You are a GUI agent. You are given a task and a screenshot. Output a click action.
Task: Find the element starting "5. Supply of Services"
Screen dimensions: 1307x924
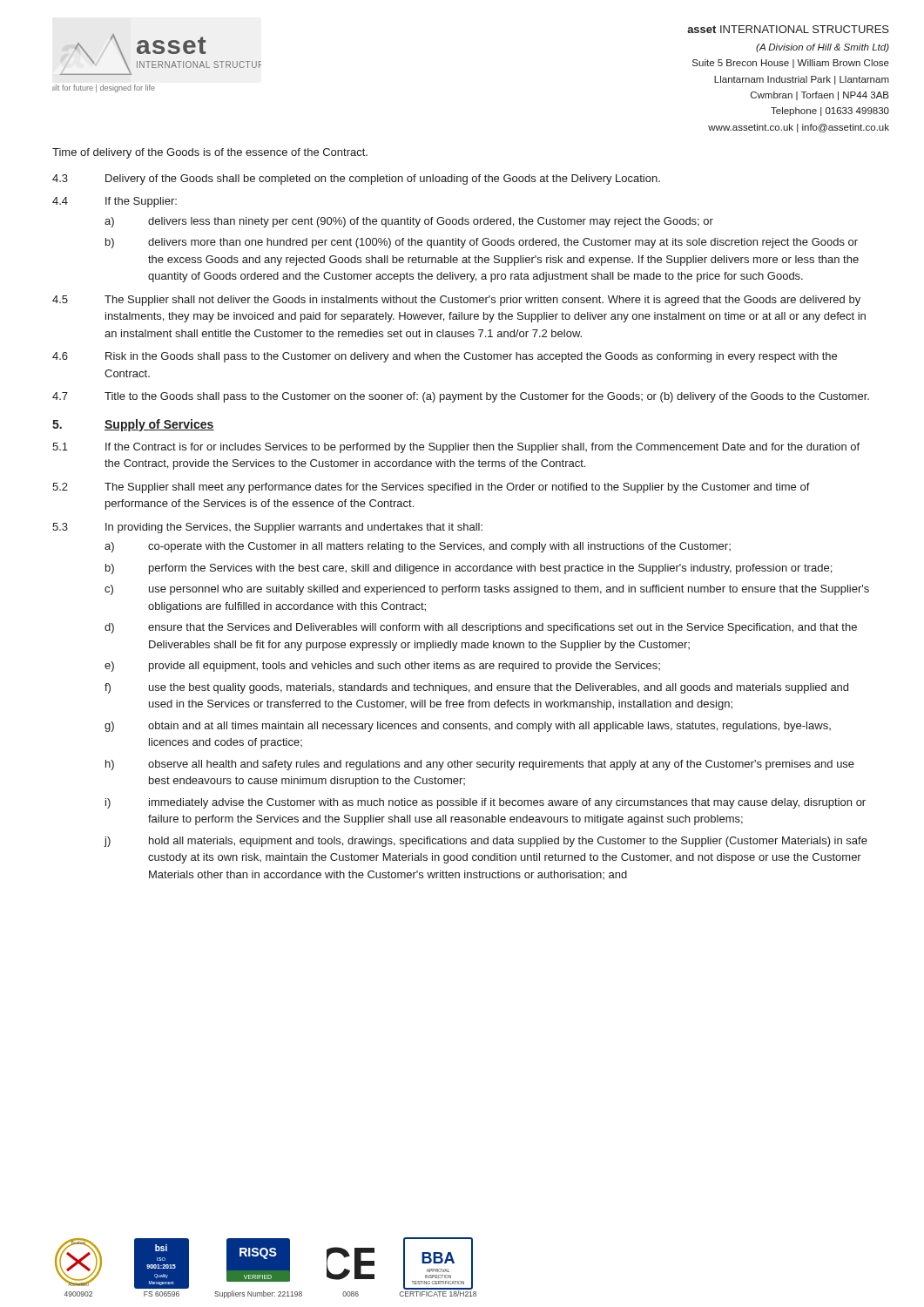point(133,424)
